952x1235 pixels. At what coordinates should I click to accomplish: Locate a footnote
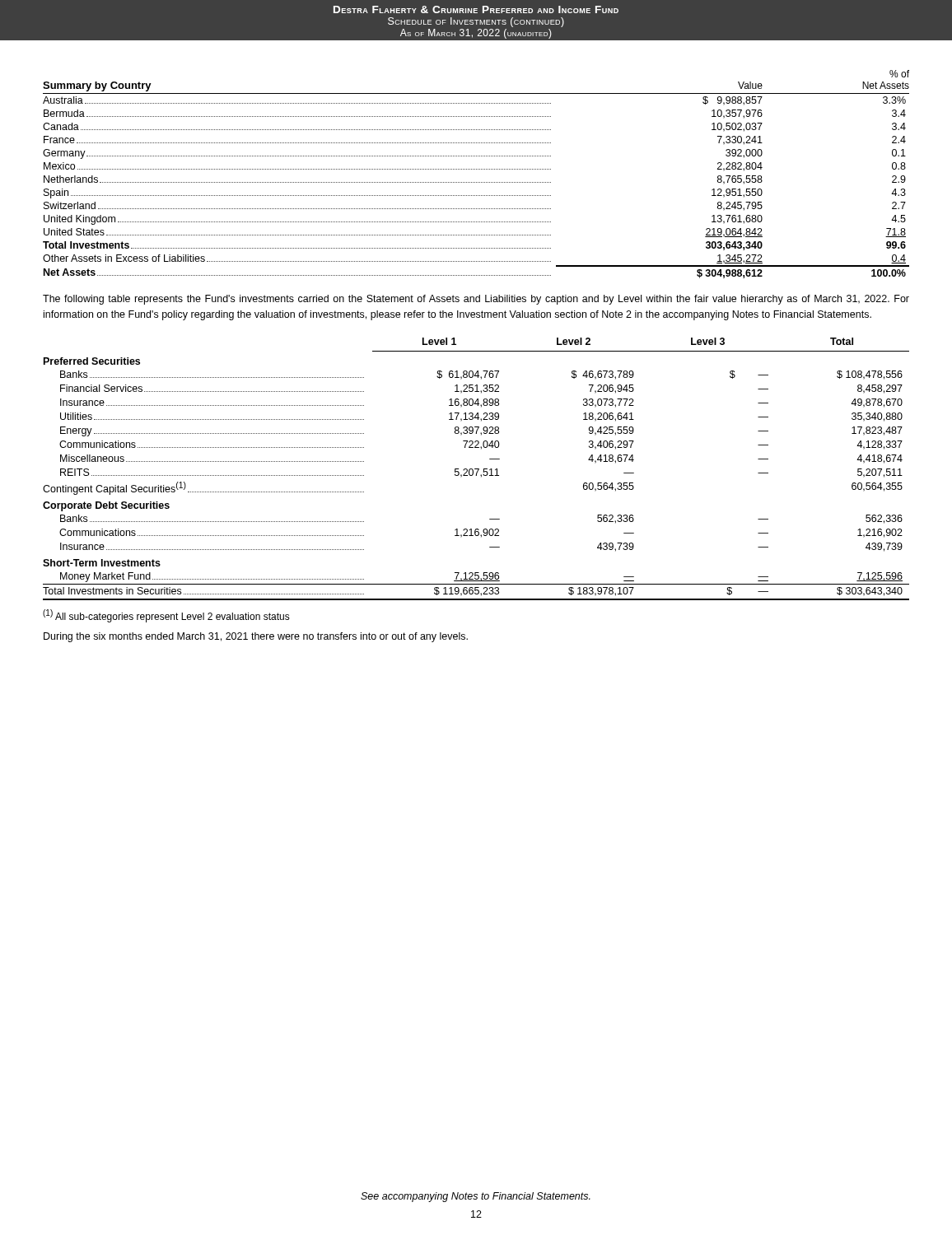pos(166,615)
